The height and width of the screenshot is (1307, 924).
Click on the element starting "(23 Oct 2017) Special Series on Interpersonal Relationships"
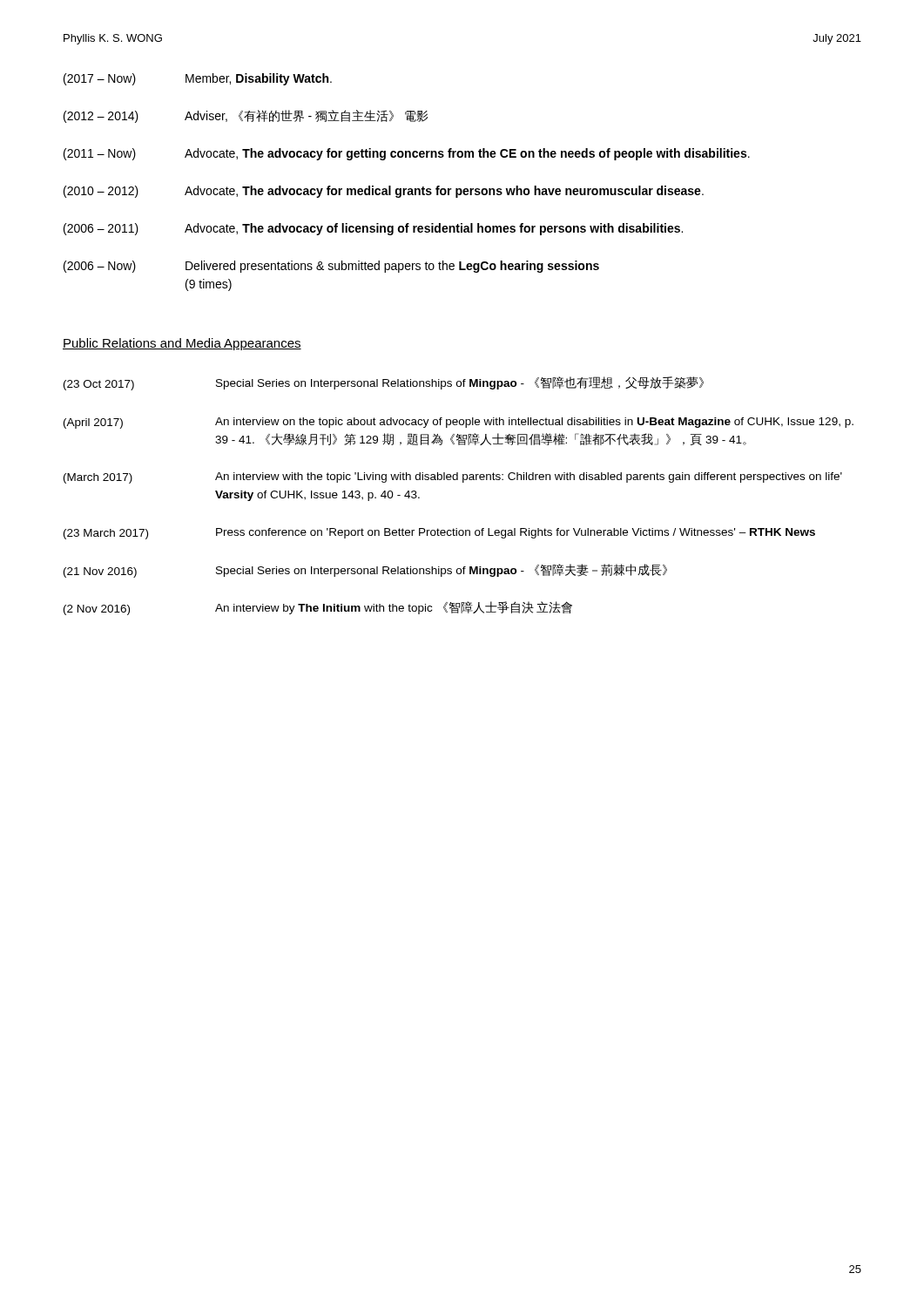coord(462,384)
